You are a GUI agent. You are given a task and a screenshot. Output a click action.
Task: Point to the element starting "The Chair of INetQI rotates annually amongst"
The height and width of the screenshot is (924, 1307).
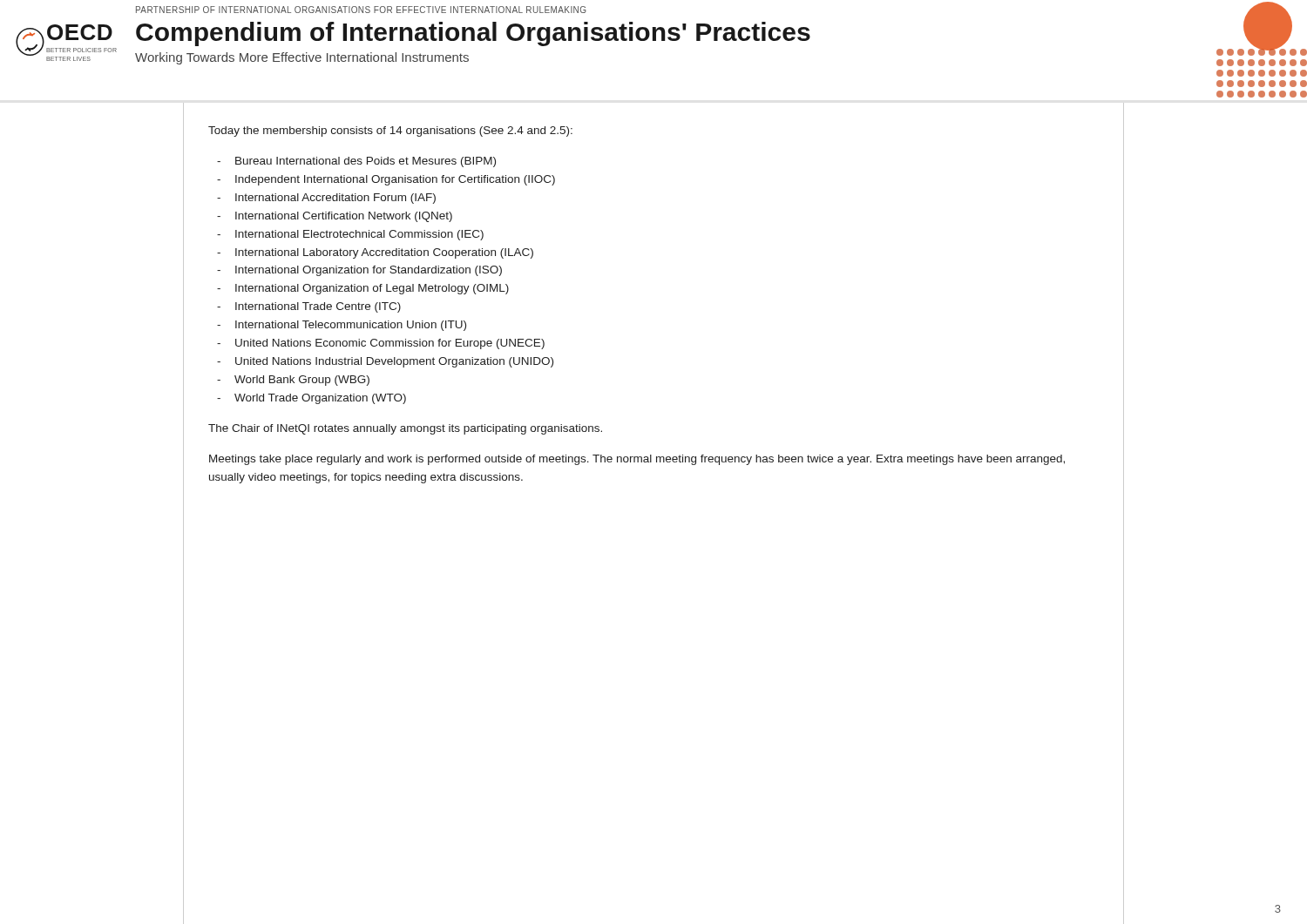click(x=406, y=428)
